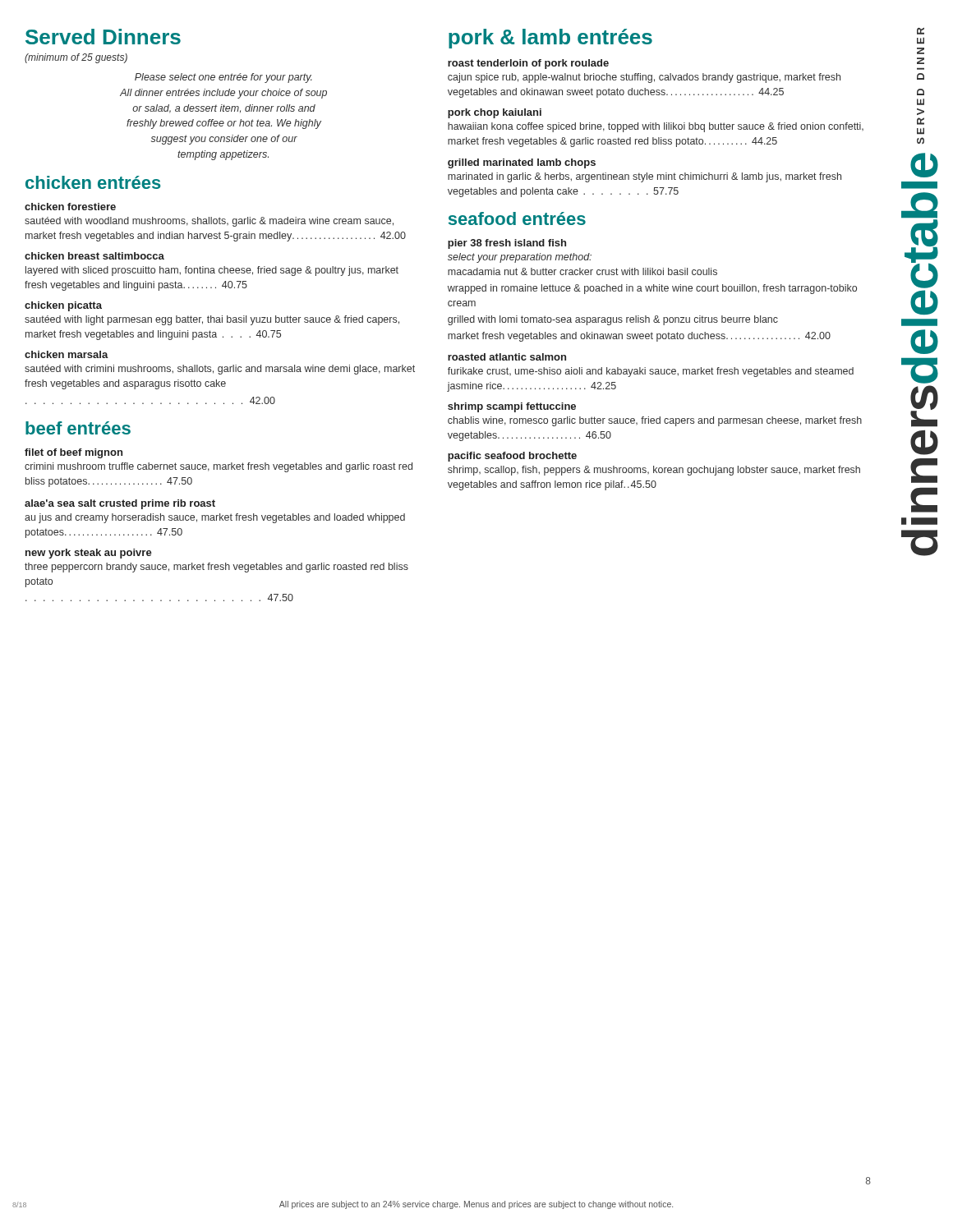
Task: Click on the text block starting "pier 38 fresh island"
Action: (x=507, y=244)
